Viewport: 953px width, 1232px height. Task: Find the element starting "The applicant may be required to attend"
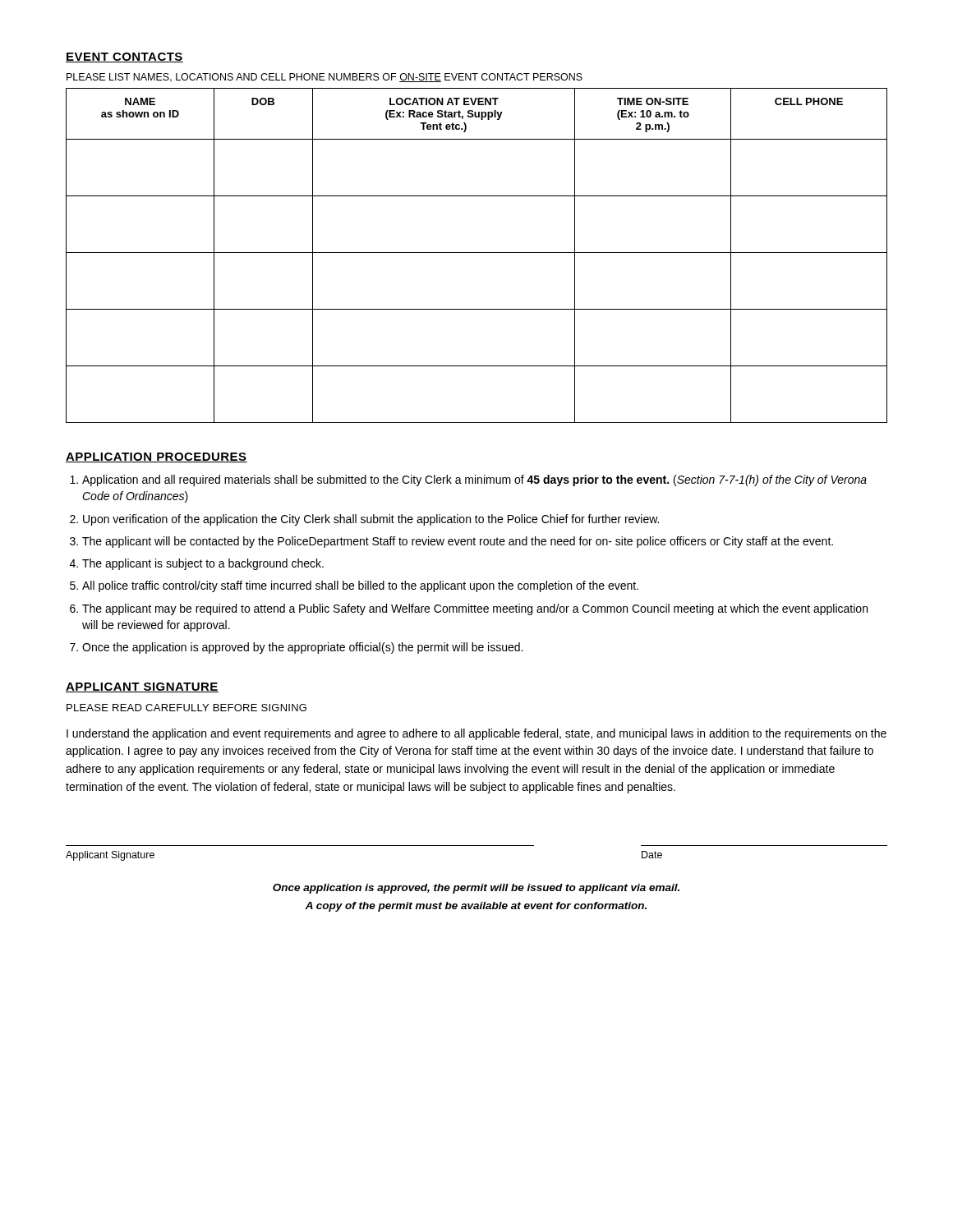475,617
